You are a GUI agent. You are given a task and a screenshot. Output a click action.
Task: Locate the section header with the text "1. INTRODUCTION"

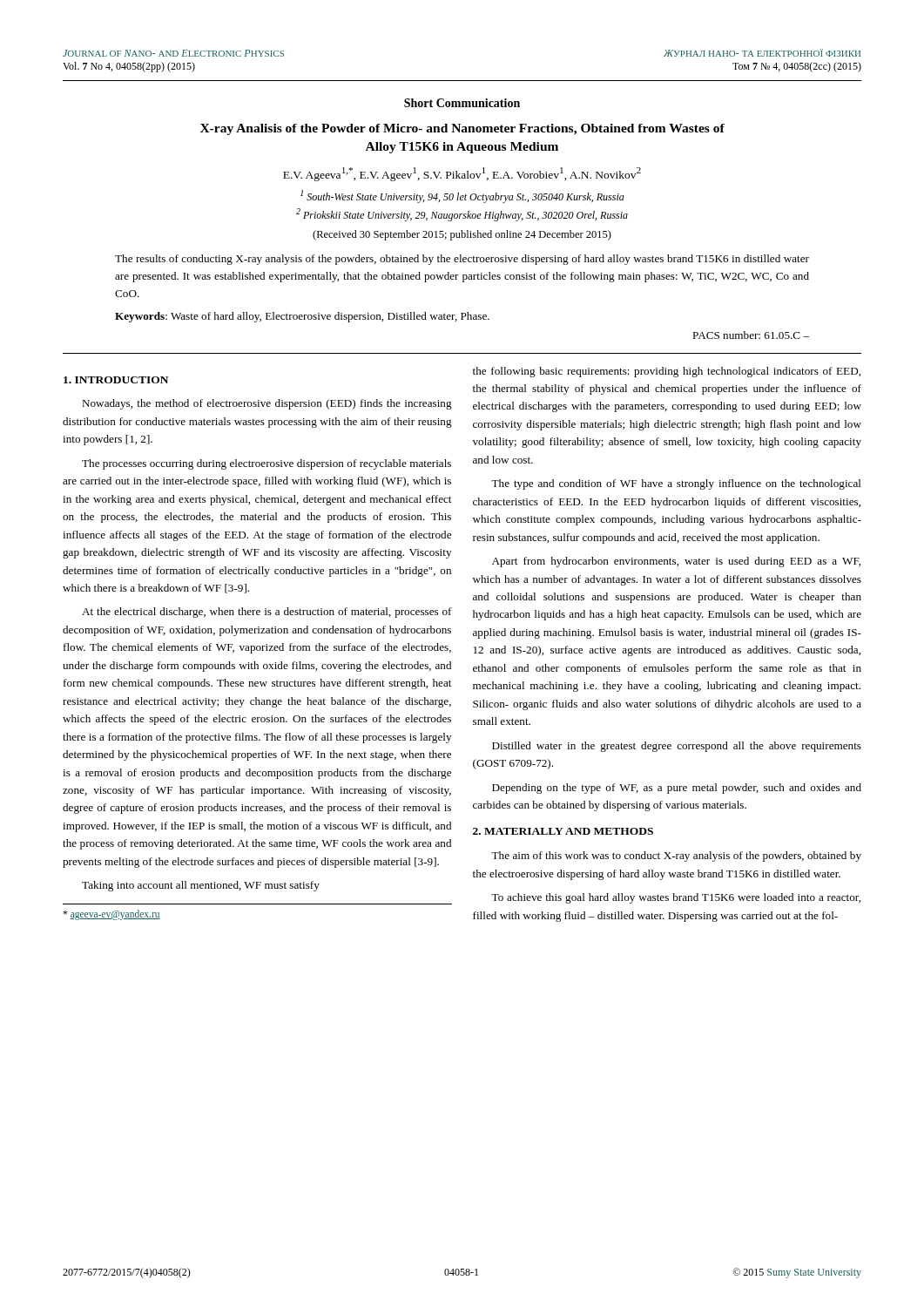pyautogui.click(x=116, y=379)
